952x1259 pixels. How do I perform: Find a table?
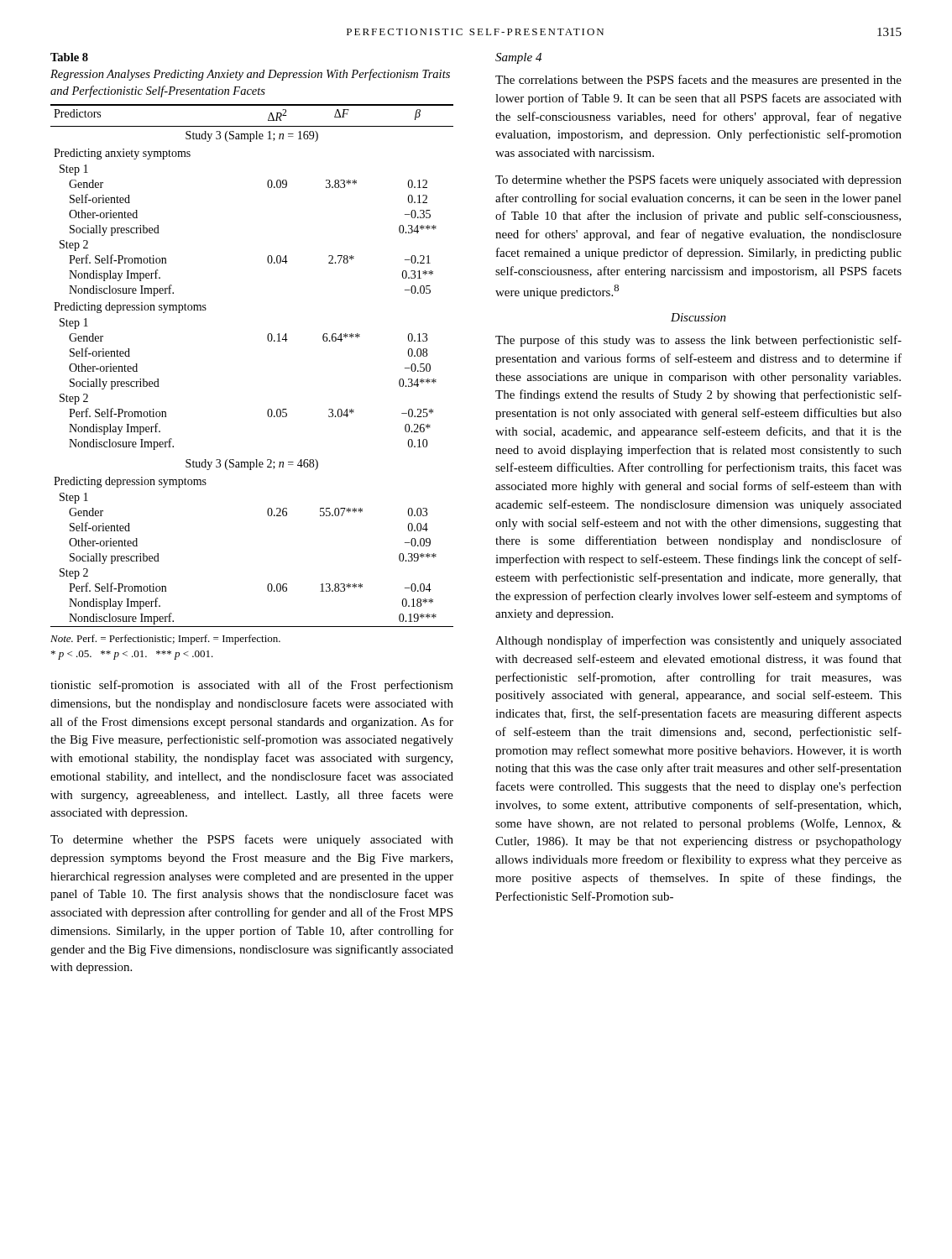(252, 366)
